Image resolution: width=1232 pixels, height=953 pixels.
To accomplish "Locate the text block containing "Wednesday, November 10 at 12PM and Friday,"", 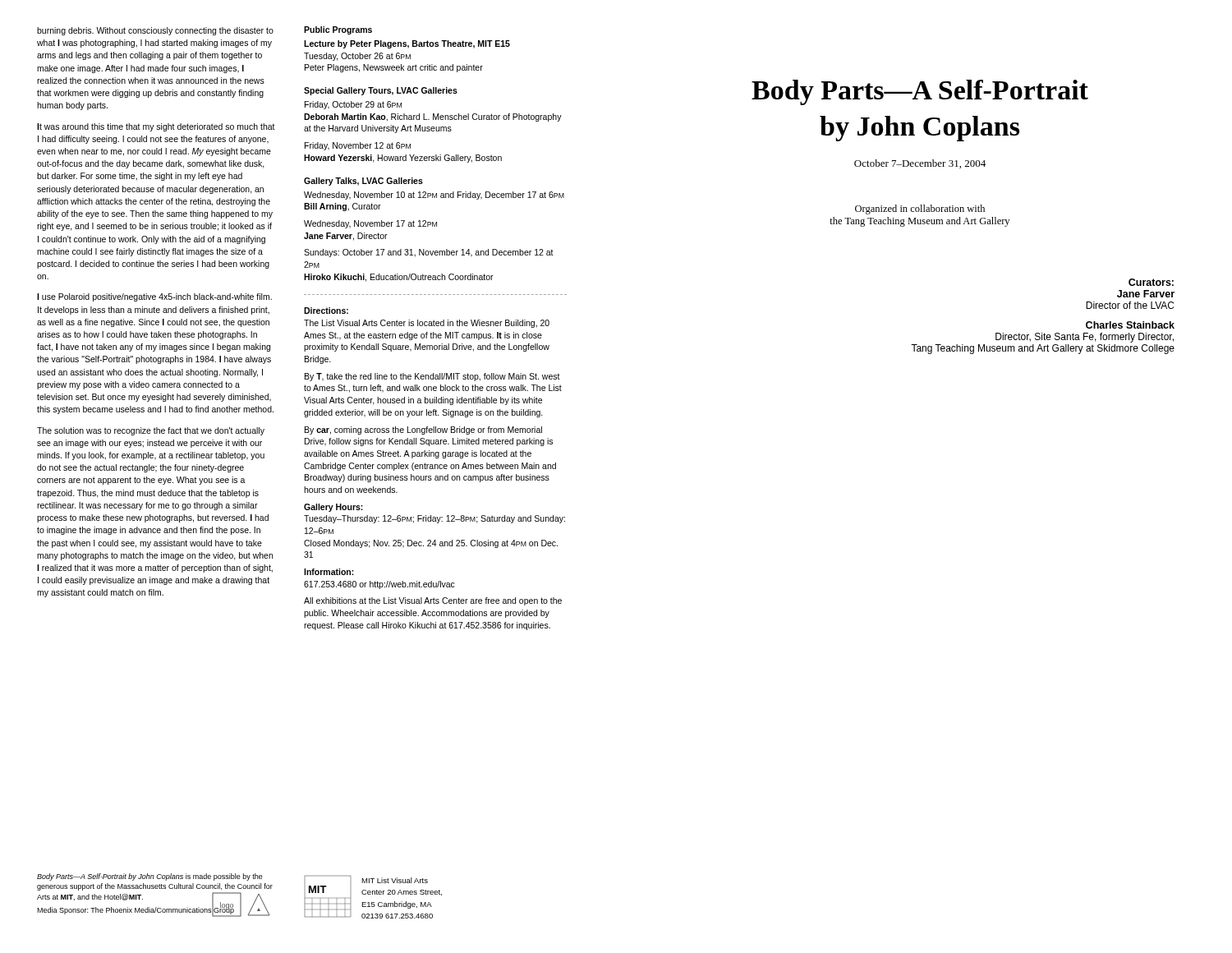I will (x=435, y=236).
